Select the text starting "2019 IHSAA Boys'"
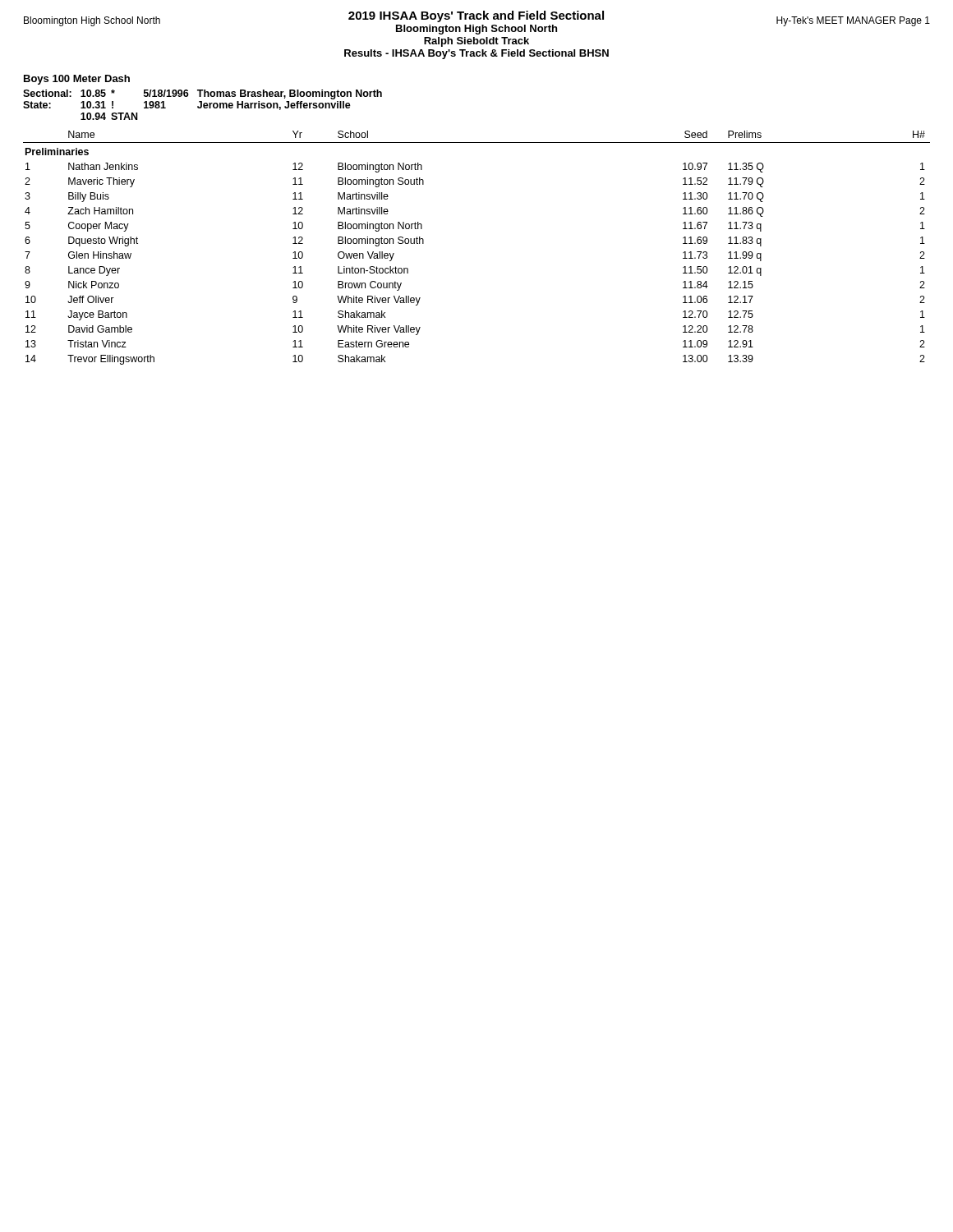The width and height of the screenshot is (953, 1232). pyautogui.click(x=476, y=34)
